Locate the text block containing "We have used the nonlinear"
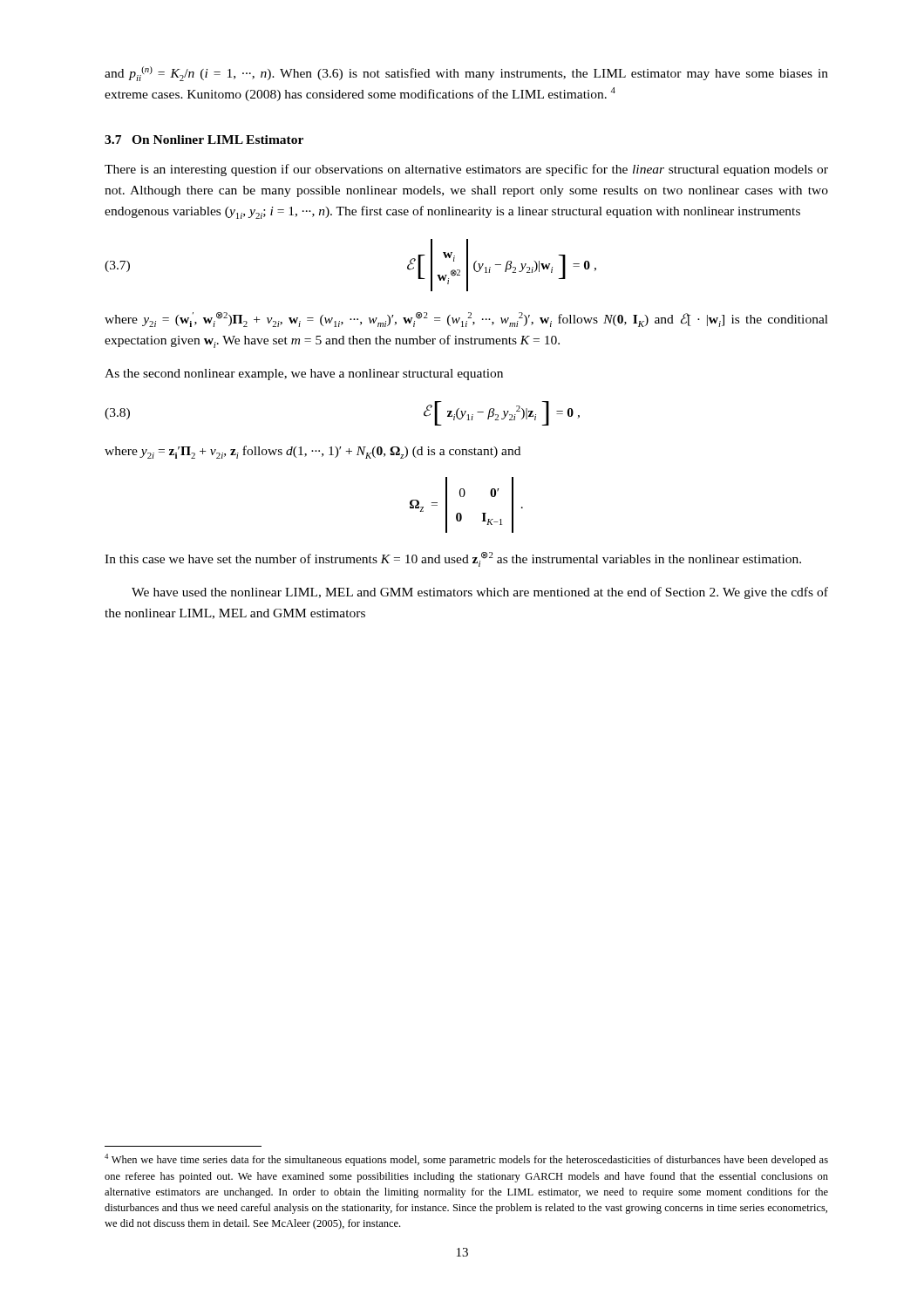Screen dimensions: 1308x924 pyautogui.click(x=466, y=602)
